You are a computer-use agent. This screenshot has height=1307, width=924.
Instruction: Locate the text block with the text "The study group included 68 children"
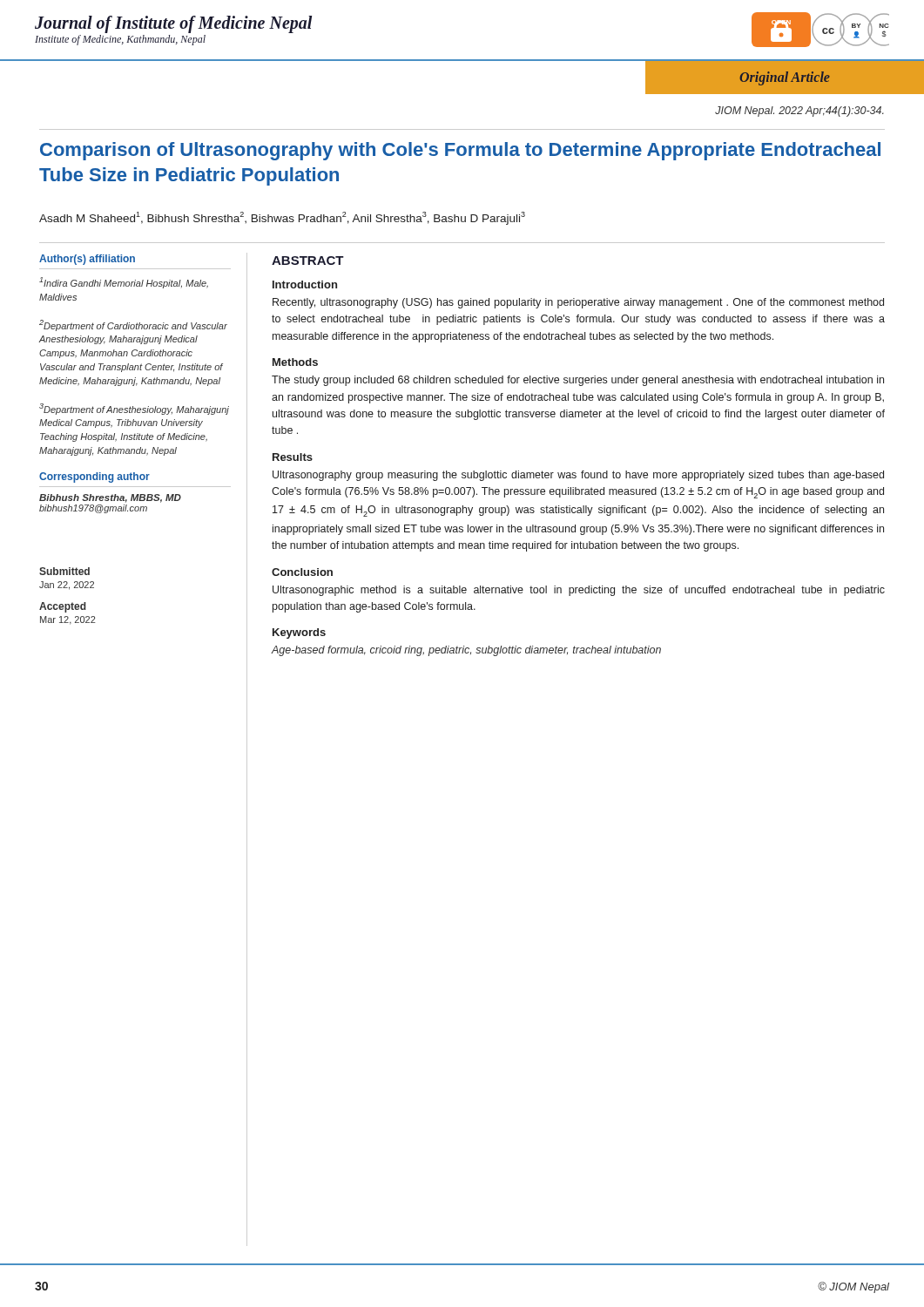coord(578,406)
